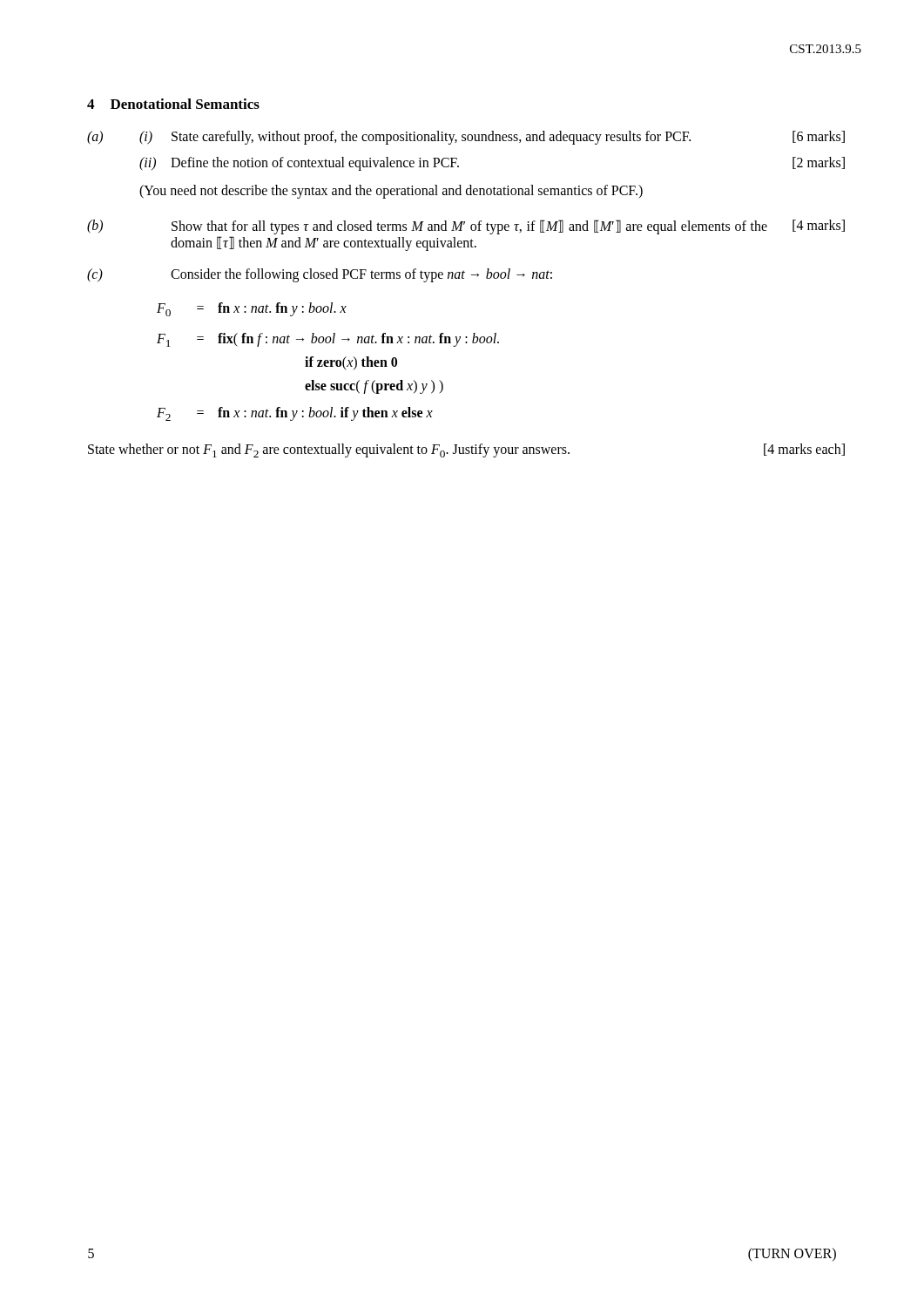Select a section header
This screenshot has height=1307, width=924.
click(x=173, y=104)
